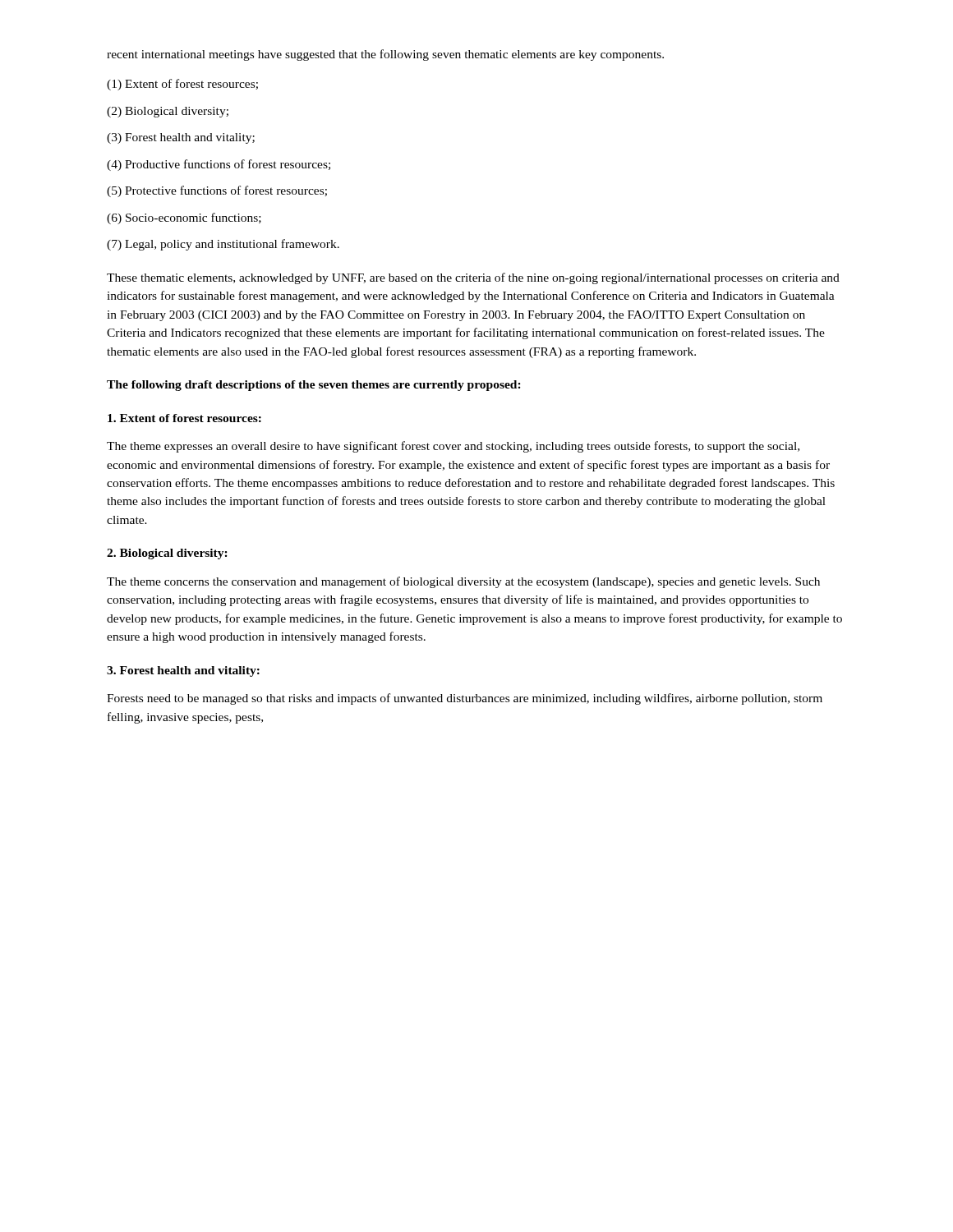Select the text block containing "The theme expresses an overall"

coord(471,483)
